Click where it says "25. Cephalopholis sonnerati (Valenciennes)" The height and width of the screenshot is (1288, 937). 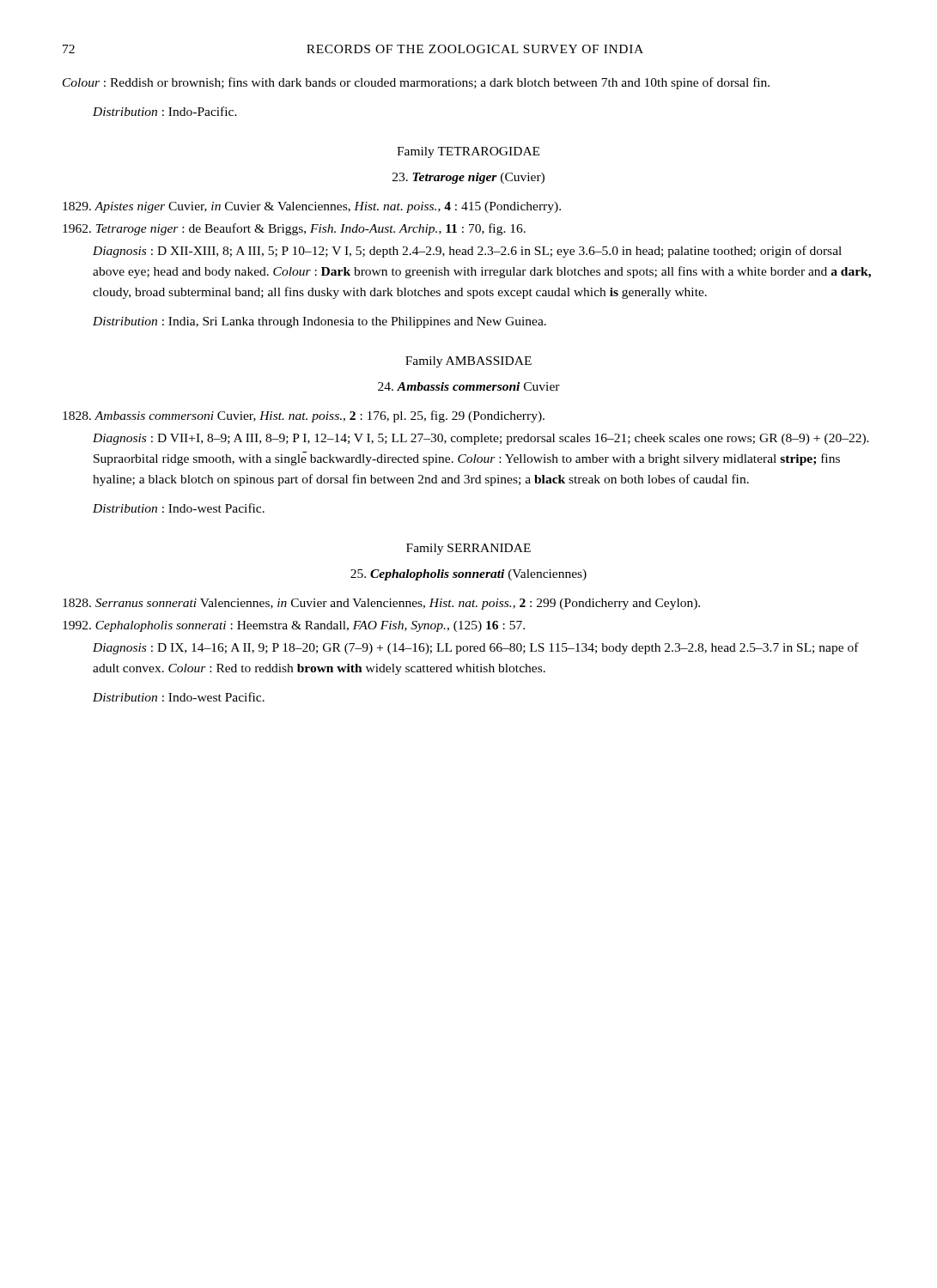coord(468,574)
